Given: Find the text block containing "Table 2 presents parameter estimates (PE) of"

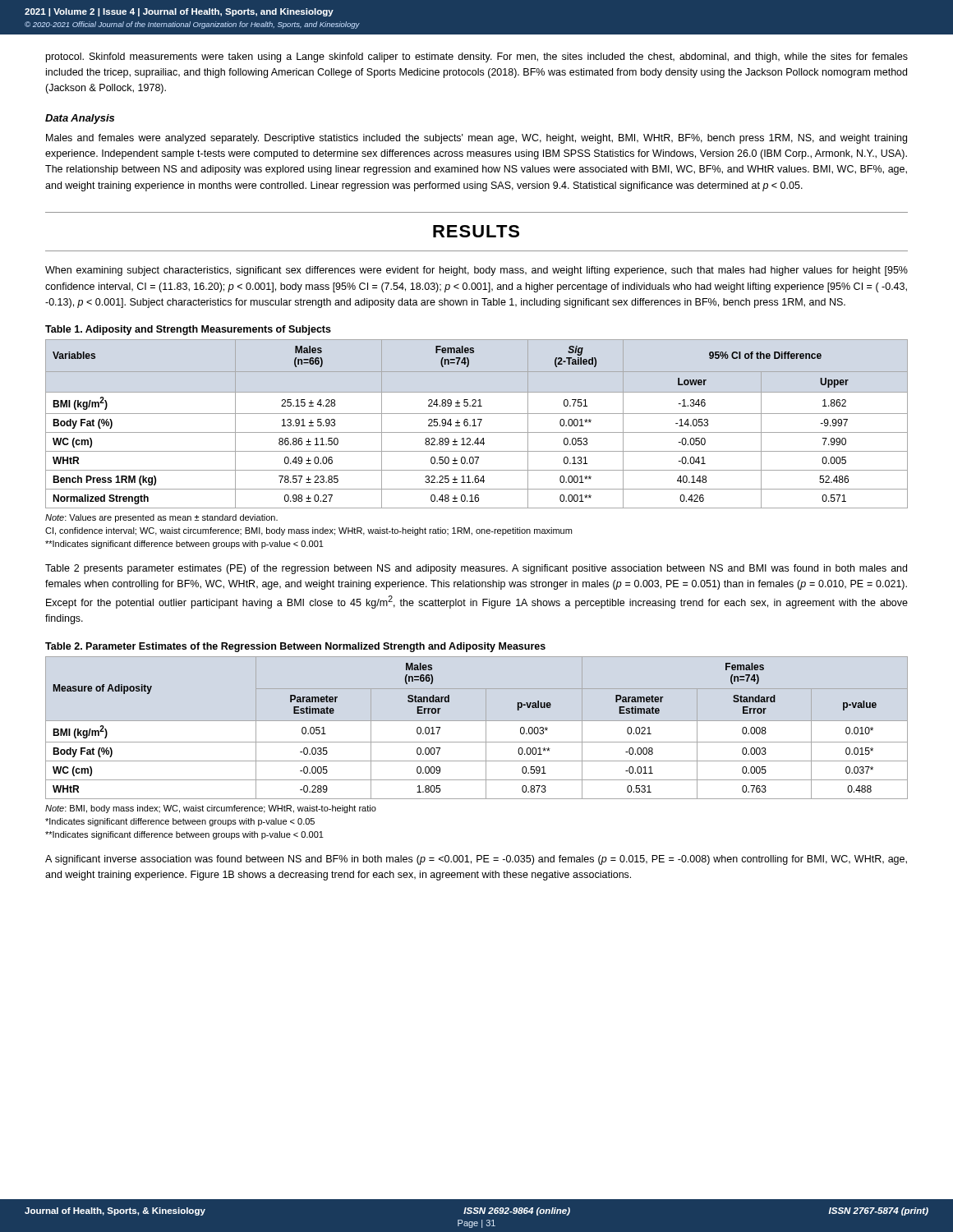Looking at the screenshot, I should tap(476, 594).
